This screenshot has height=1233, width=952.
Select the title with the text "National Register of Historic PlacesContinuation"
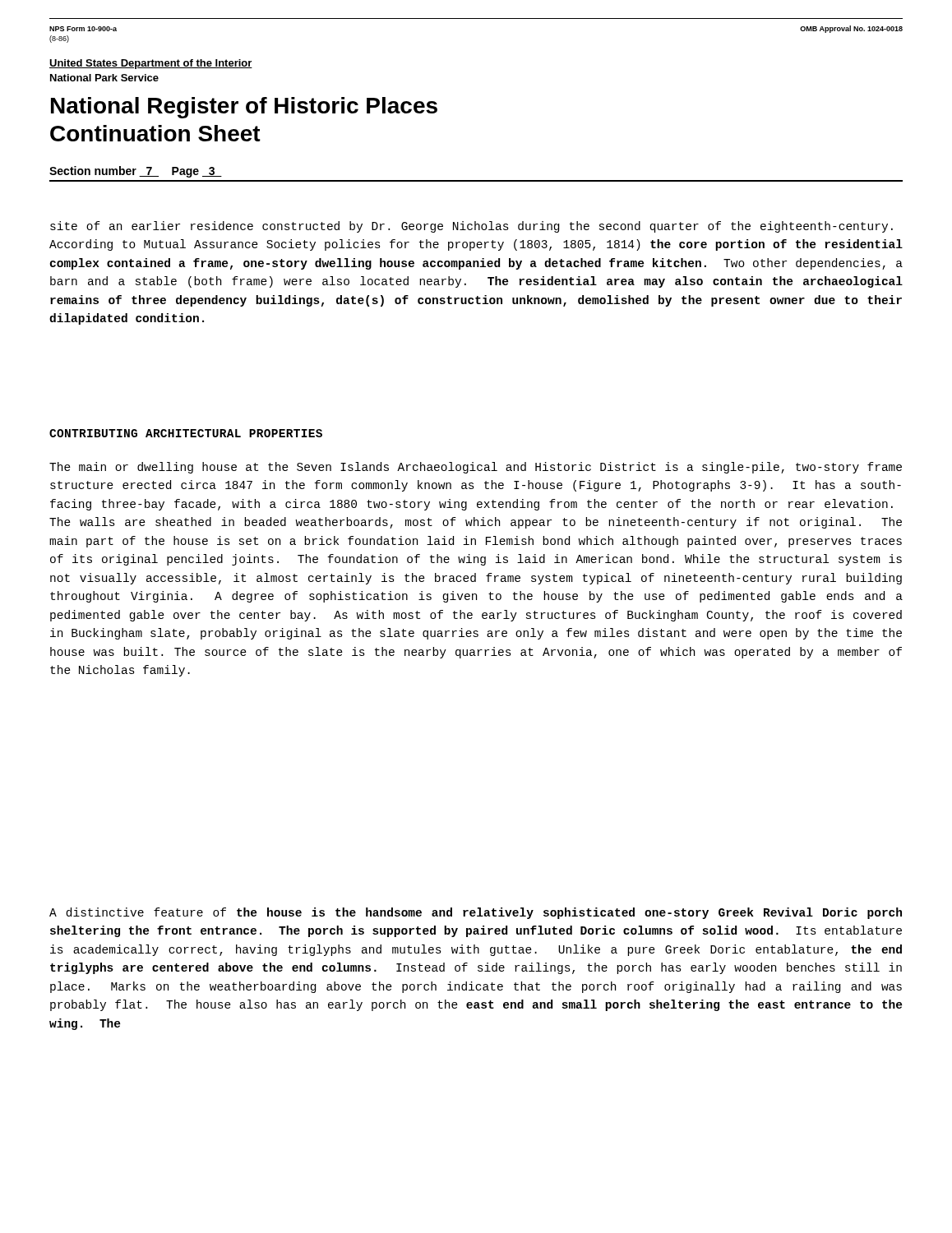pyautogui.click(x=244, y=120)
